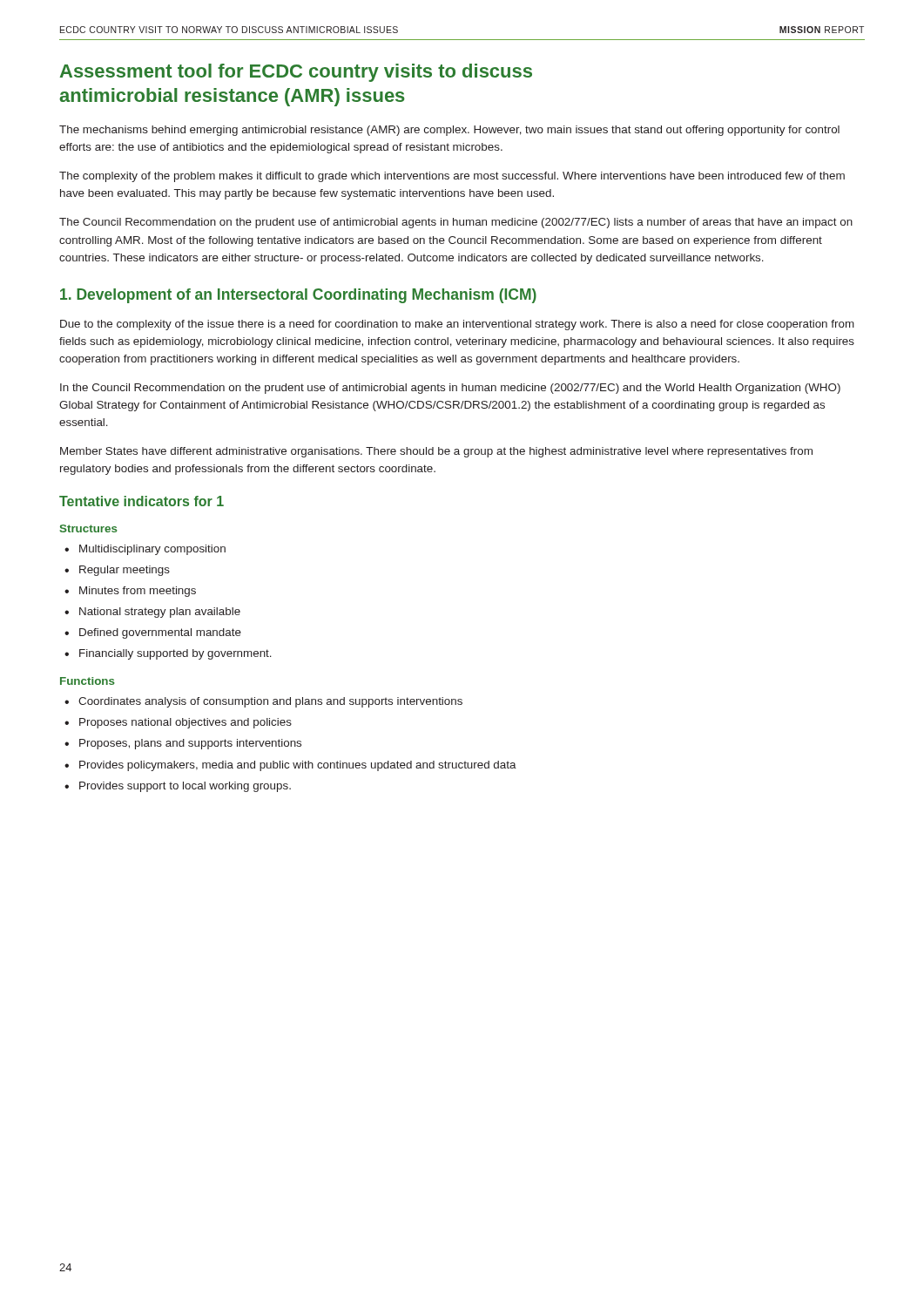Find the title on this page that starts "Assessment tool for ECDC country"
The height and width of the screenshot is (1307, 924).
[x=296, y=83]
